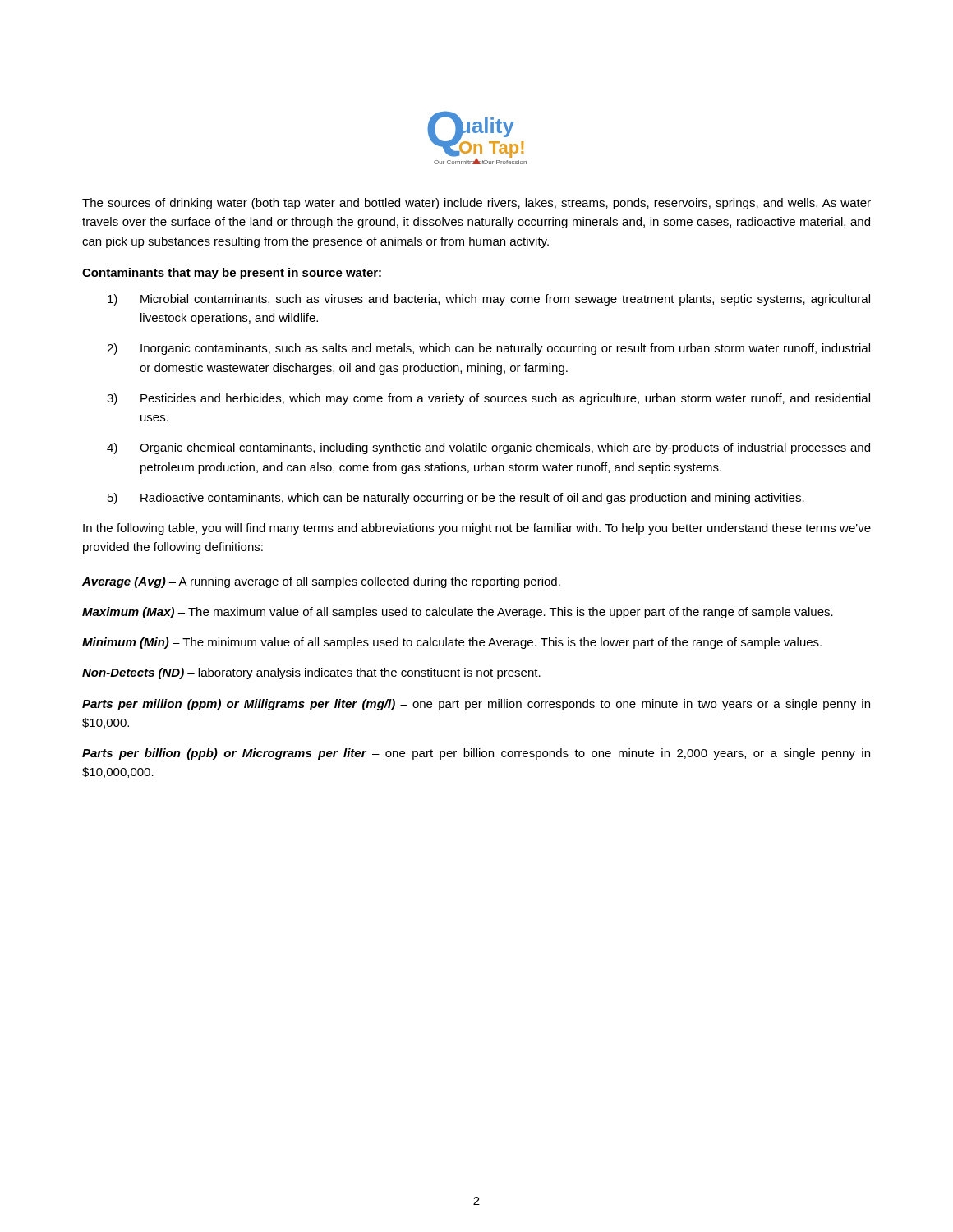Locate the text starting "Minimum (Min) – The"
Image resolution: width=953 pixels, height=1232 pixels.
click(x=452, y=642)
